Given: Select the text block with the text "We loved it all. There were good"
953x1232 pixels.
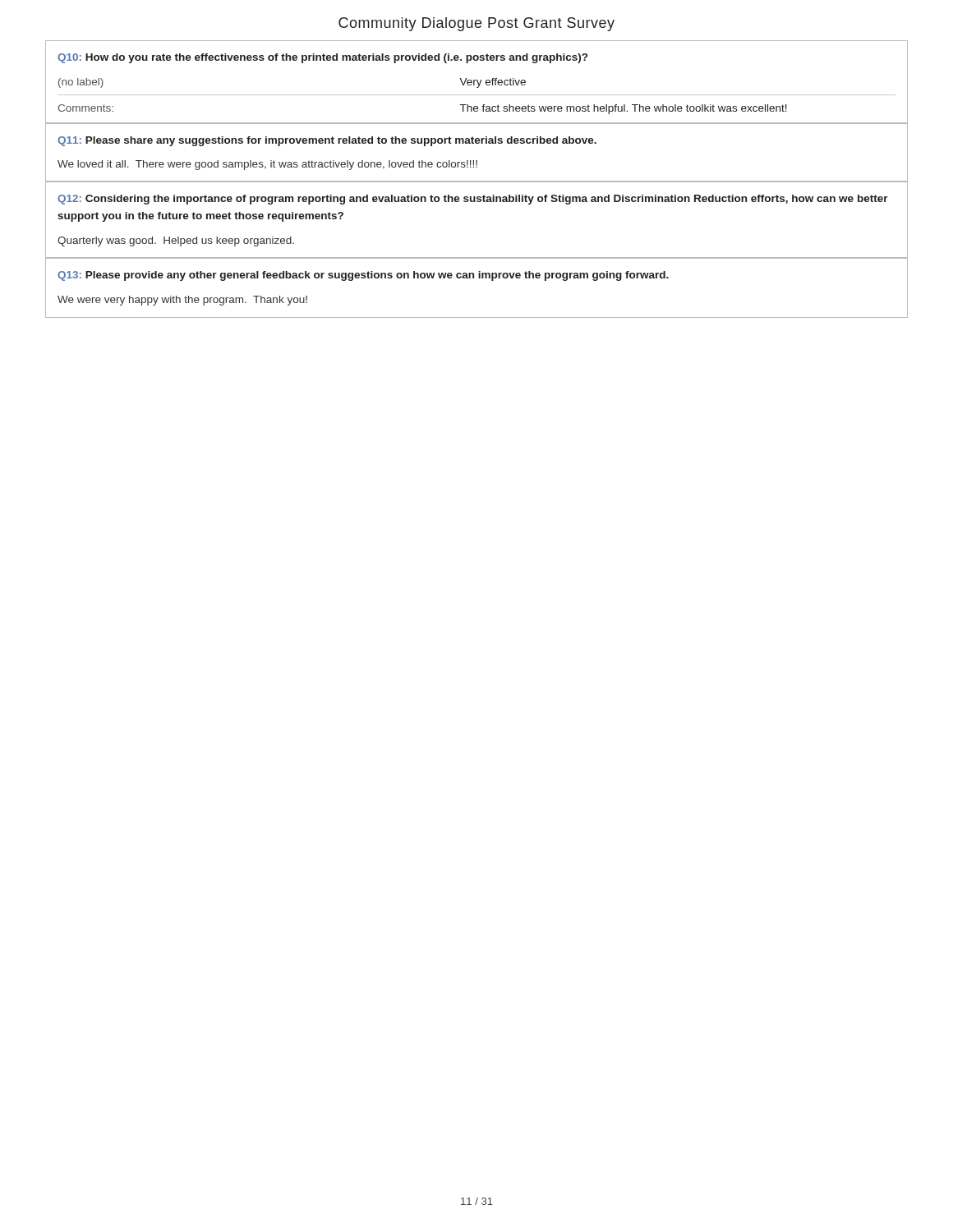Looking at the screenshot, I should (268, 164).
